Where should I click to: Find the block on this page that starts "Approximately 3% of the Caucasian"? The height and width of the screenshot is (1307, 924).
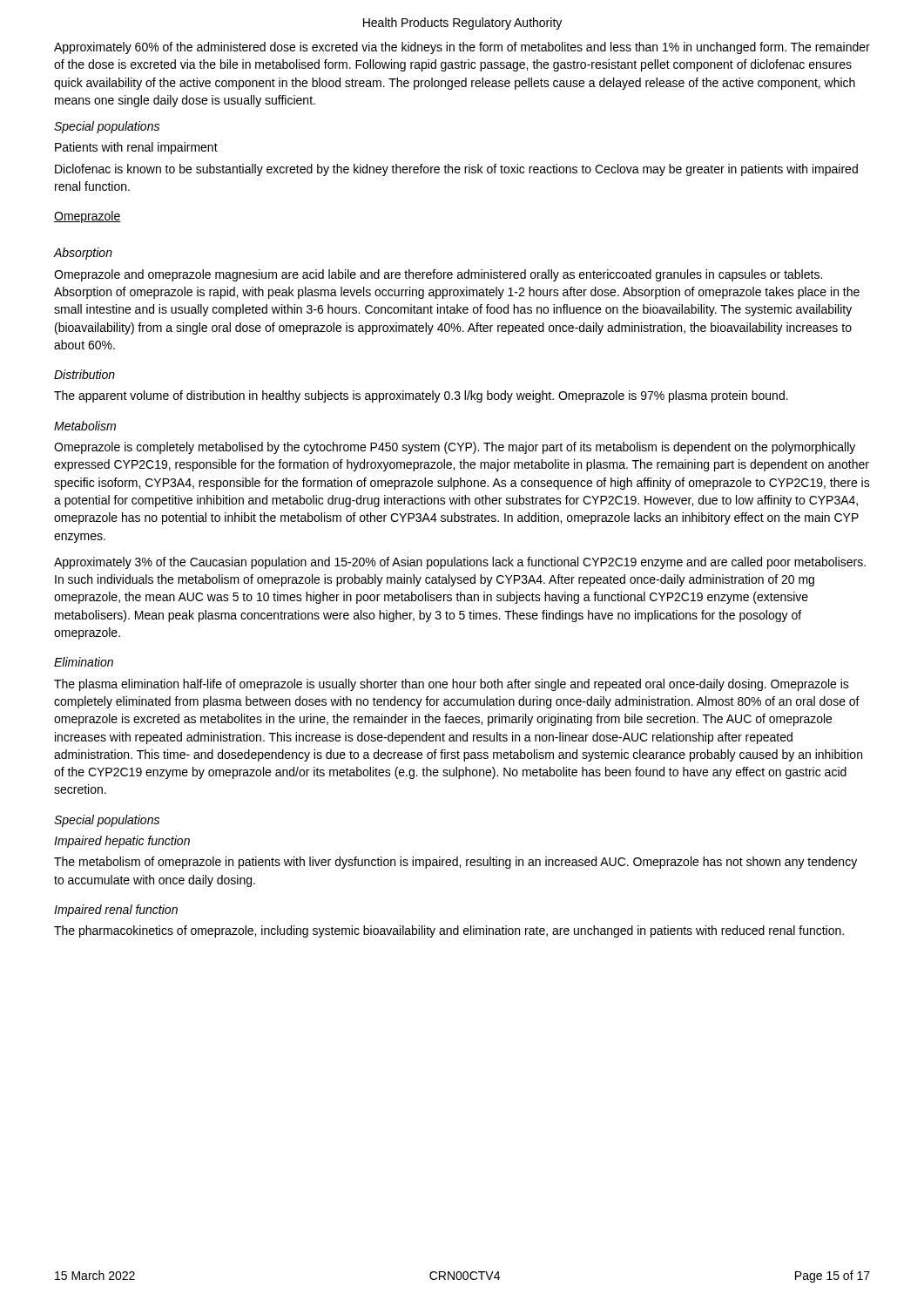pos(462,597)
